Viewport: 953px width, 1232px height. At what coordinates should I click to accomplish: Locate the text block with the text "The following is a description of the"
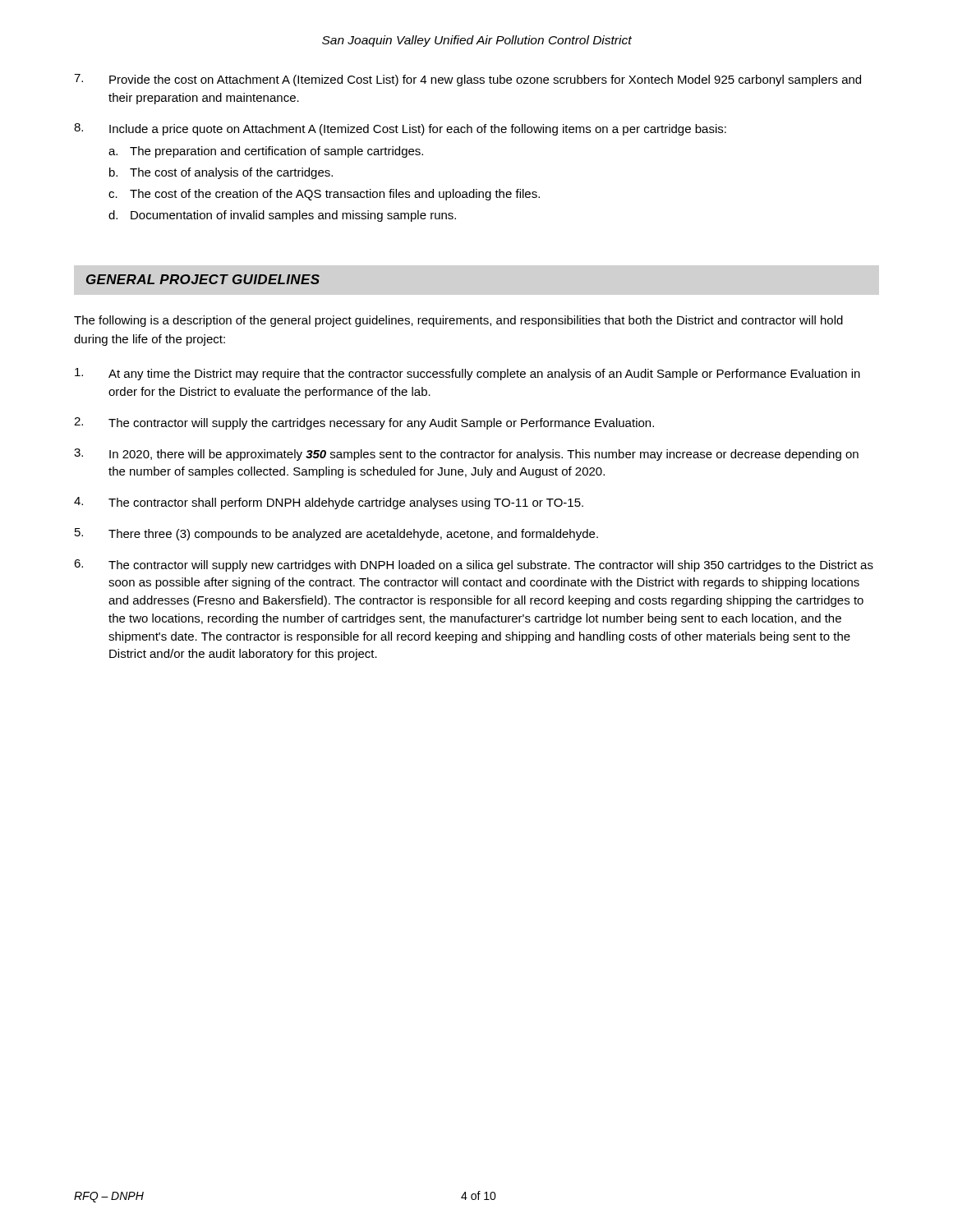pos(459,329)
